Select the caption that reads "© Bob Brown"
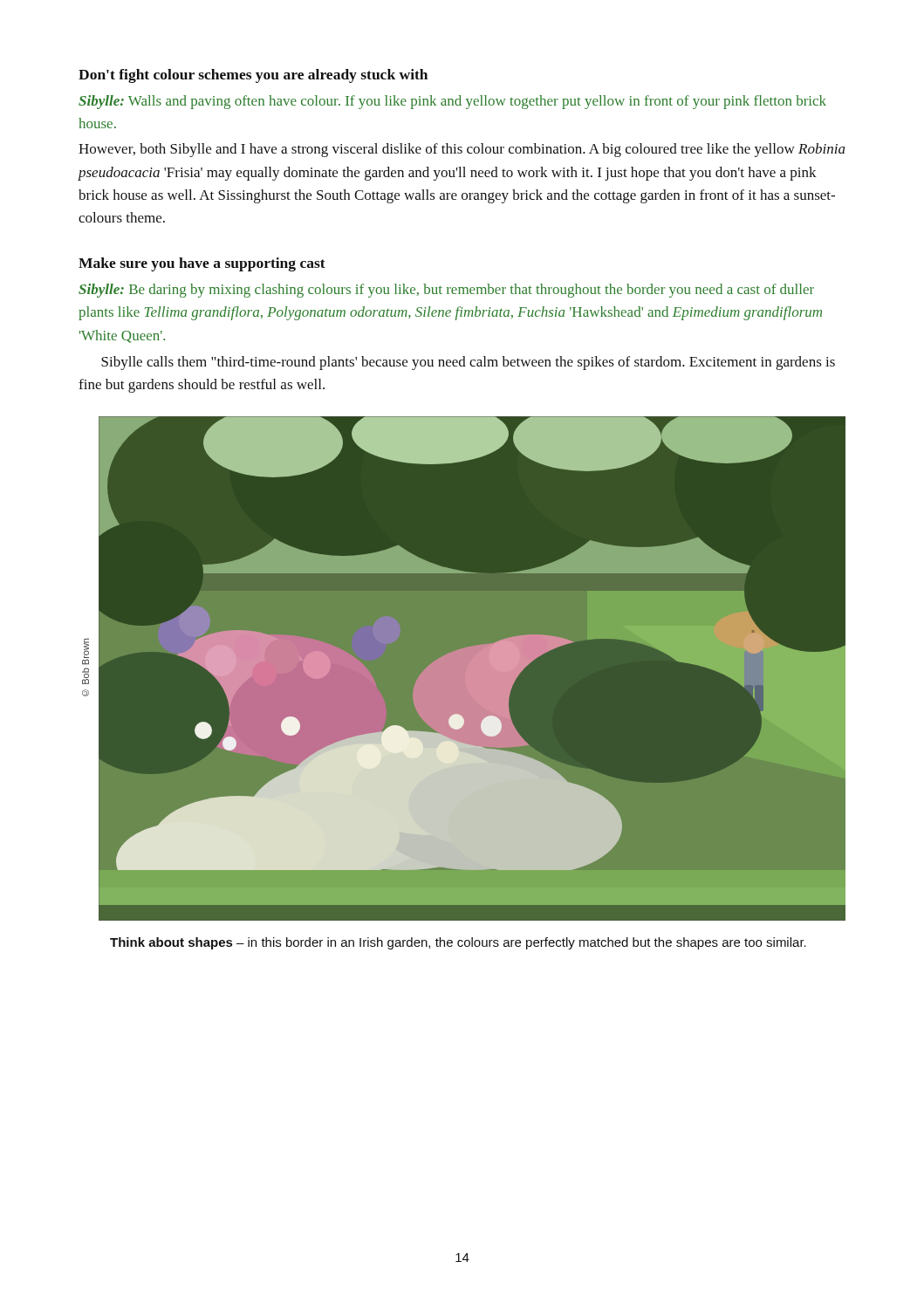The height and width of the screenshot is (1309, 924). pyautogui.click(x=86, y=668)
